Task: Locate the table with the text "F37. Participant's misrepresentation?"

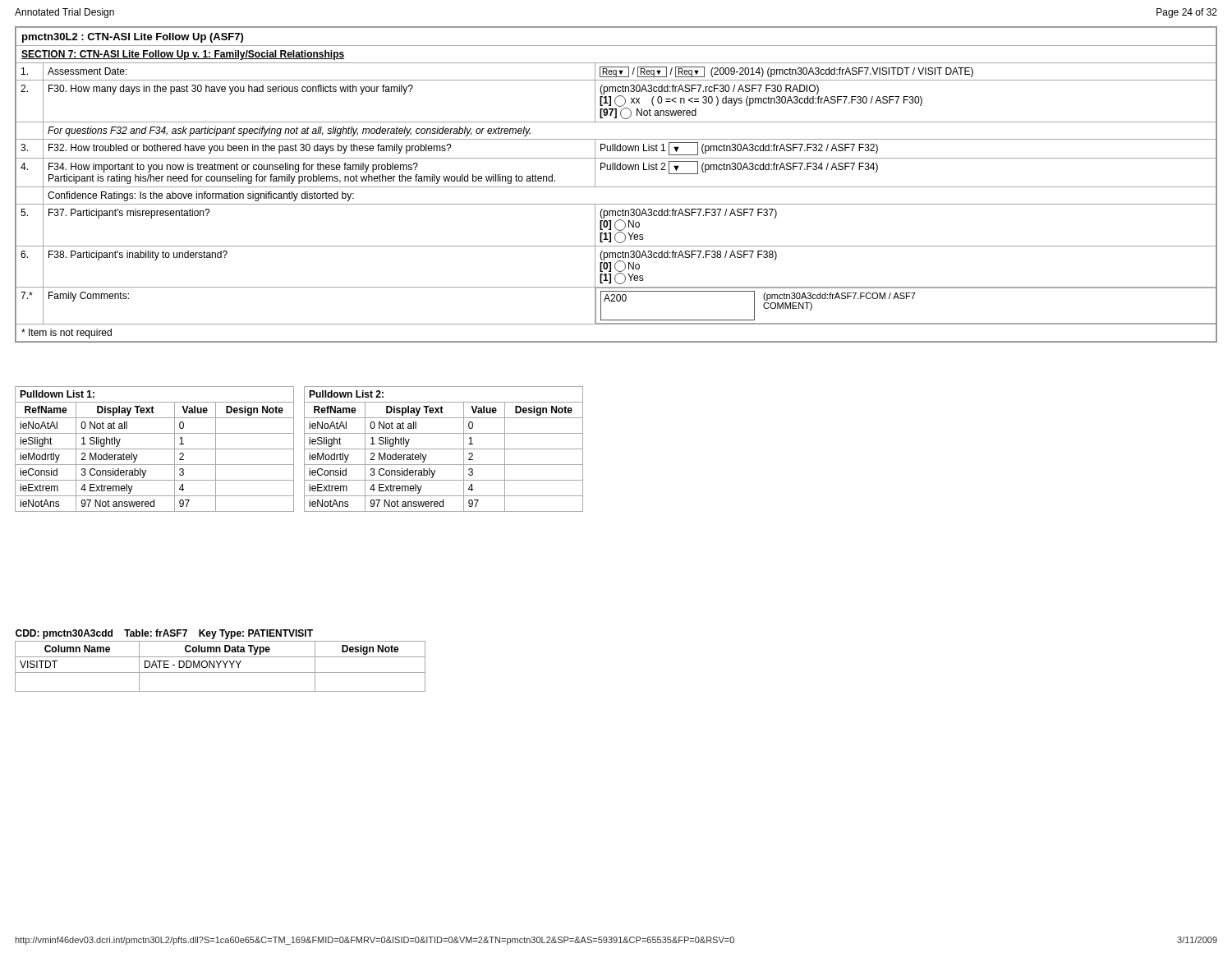Action: tap(616, 185)
